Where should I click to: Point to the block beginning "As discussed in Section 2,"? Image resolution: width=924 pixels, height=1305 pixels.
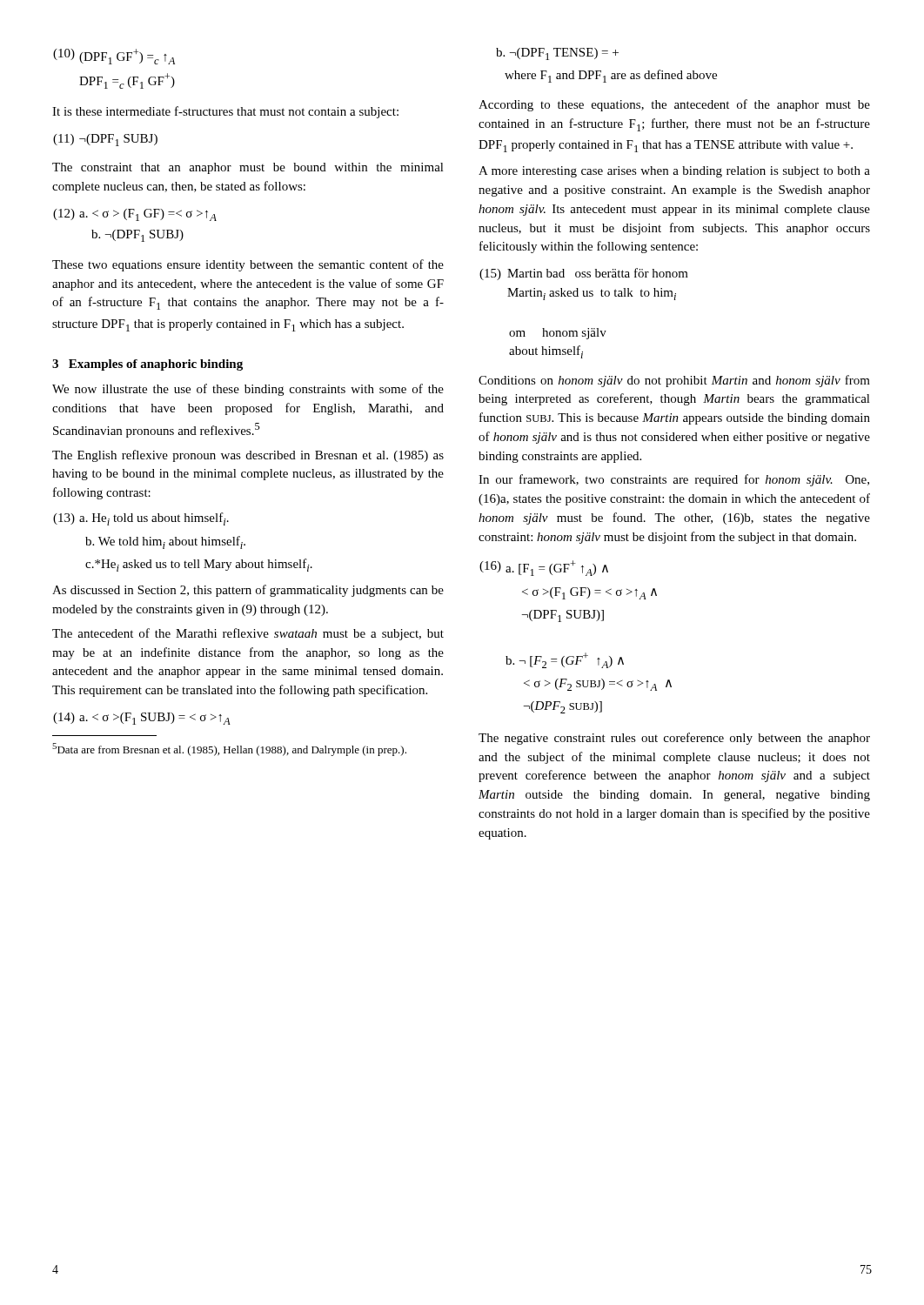248,641
